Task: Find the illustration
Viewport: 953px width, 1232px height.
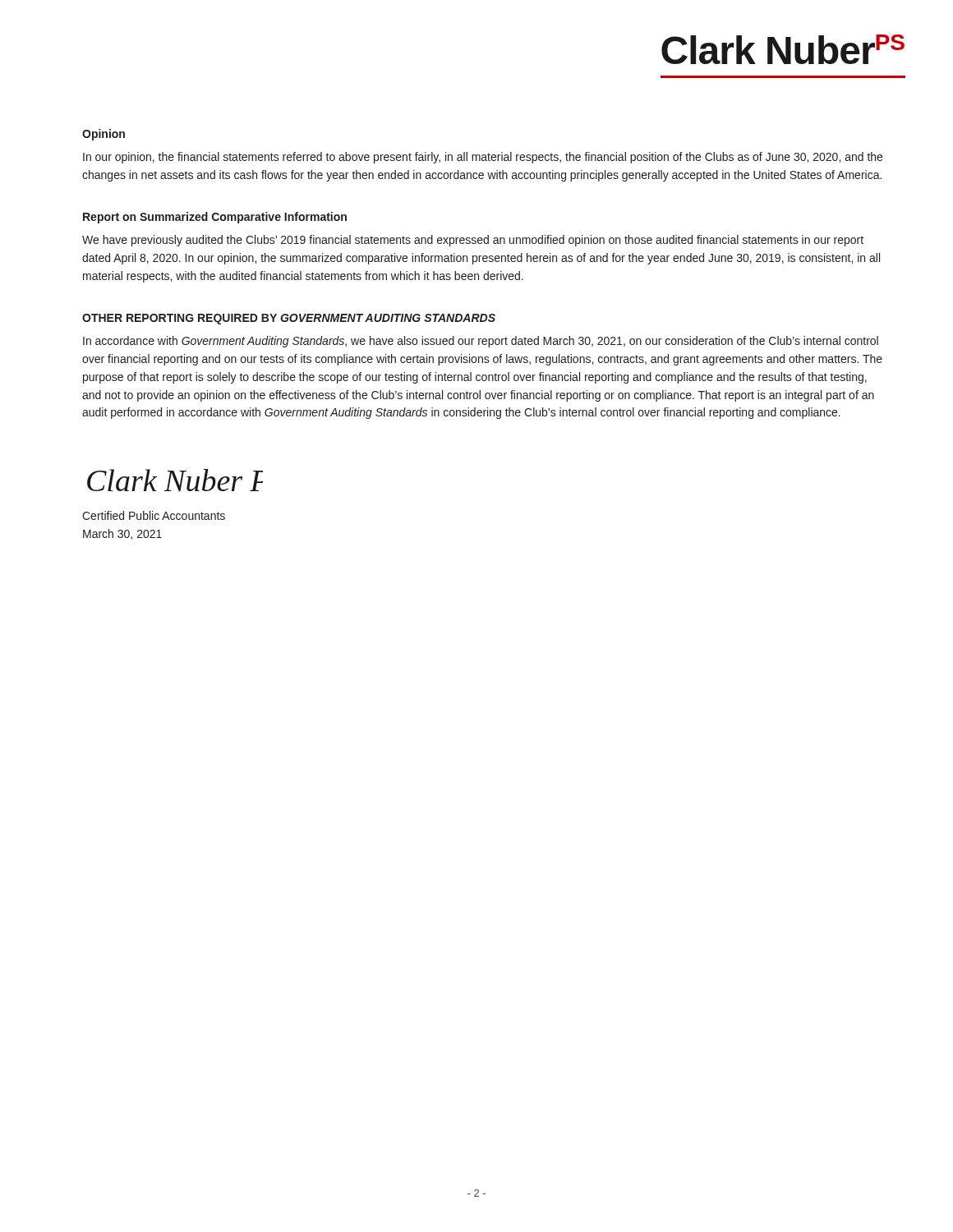Action: tap(485, 476)
